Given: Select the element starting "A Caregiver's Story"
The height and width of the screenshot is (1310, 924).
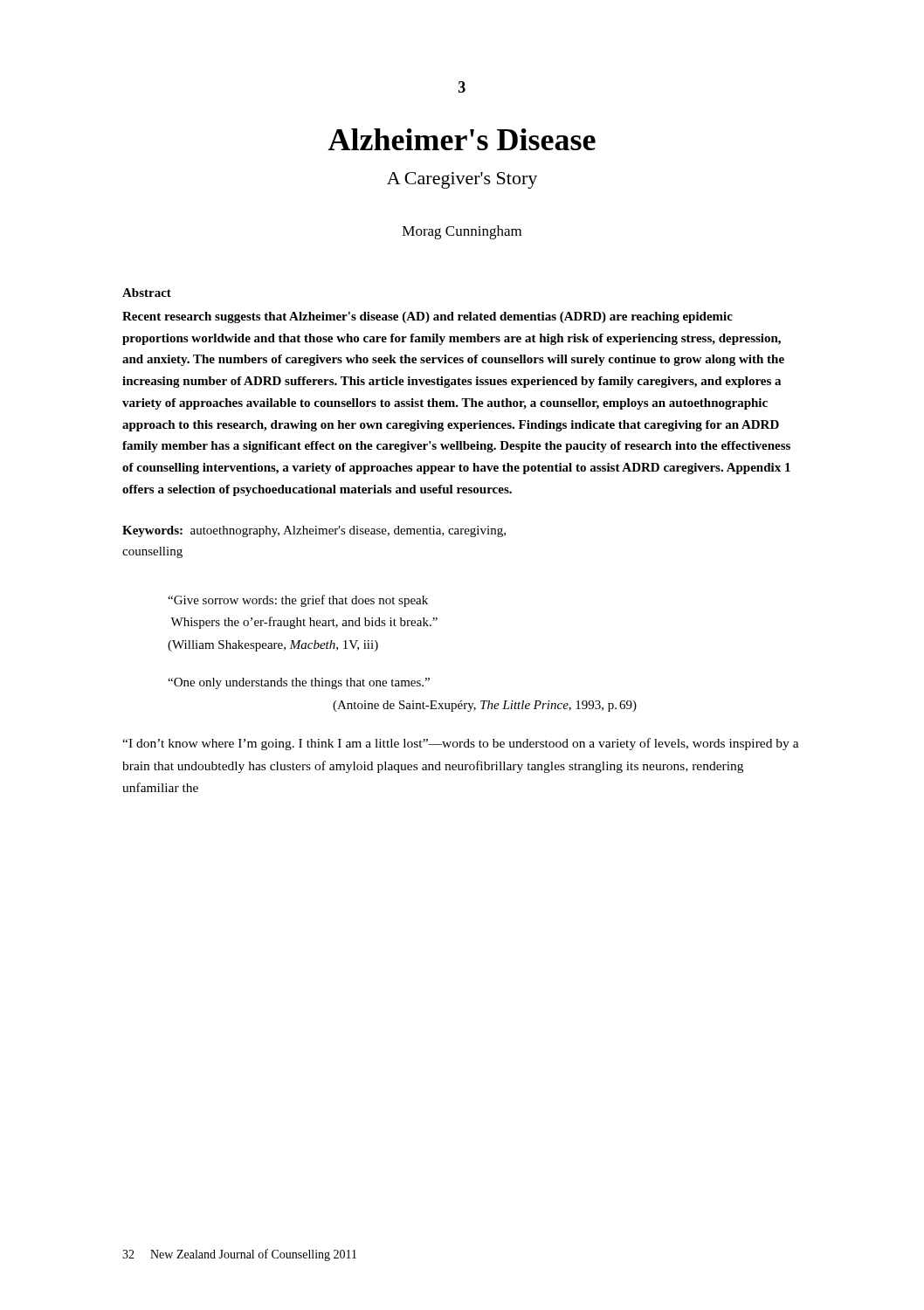Looking at the screenshot, I should (x=462, y=178).
